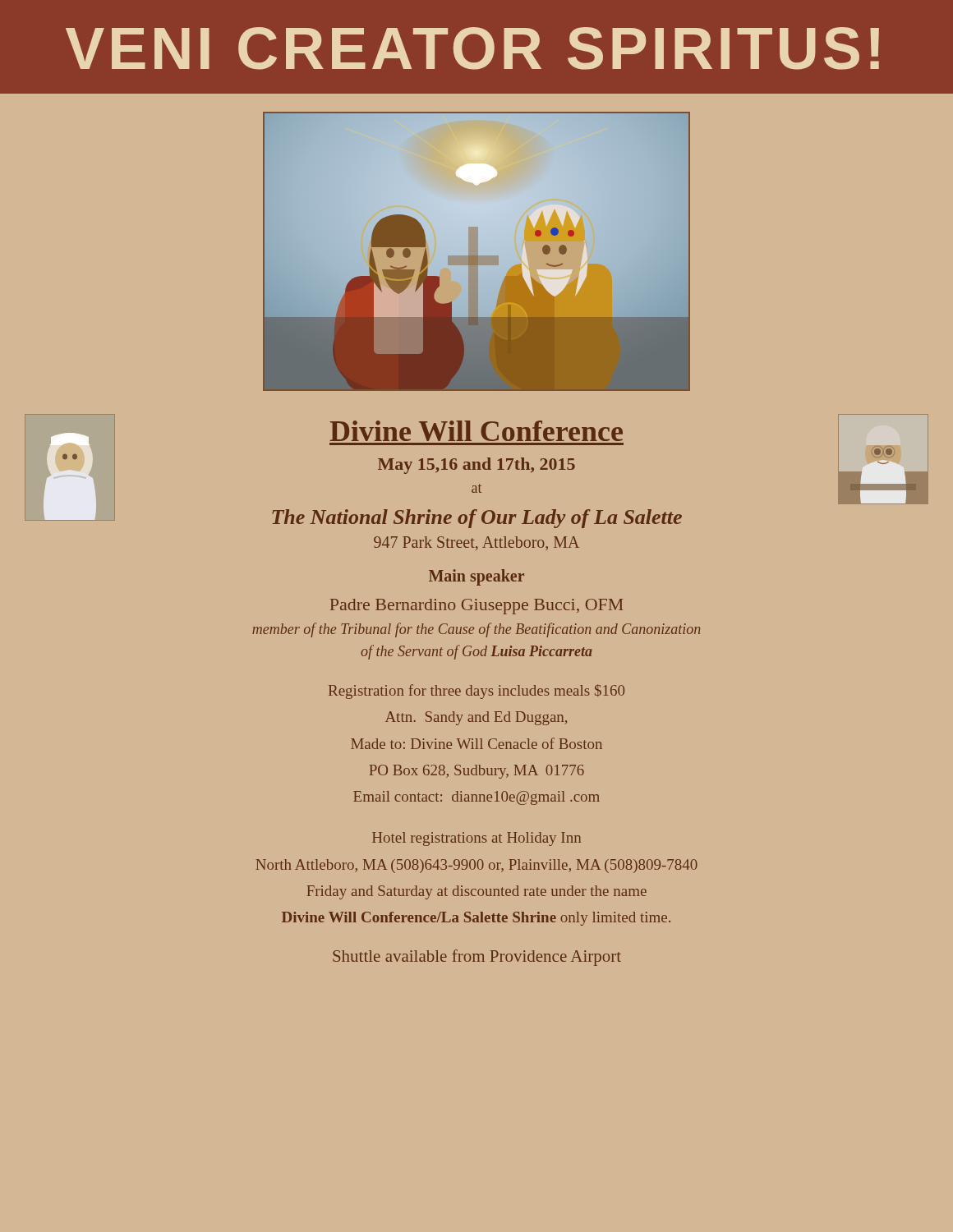Select the text block that reads "Hotel registrations at Holiday Inn"
This screenshot has height=1232, width=953.
(476, 878)
